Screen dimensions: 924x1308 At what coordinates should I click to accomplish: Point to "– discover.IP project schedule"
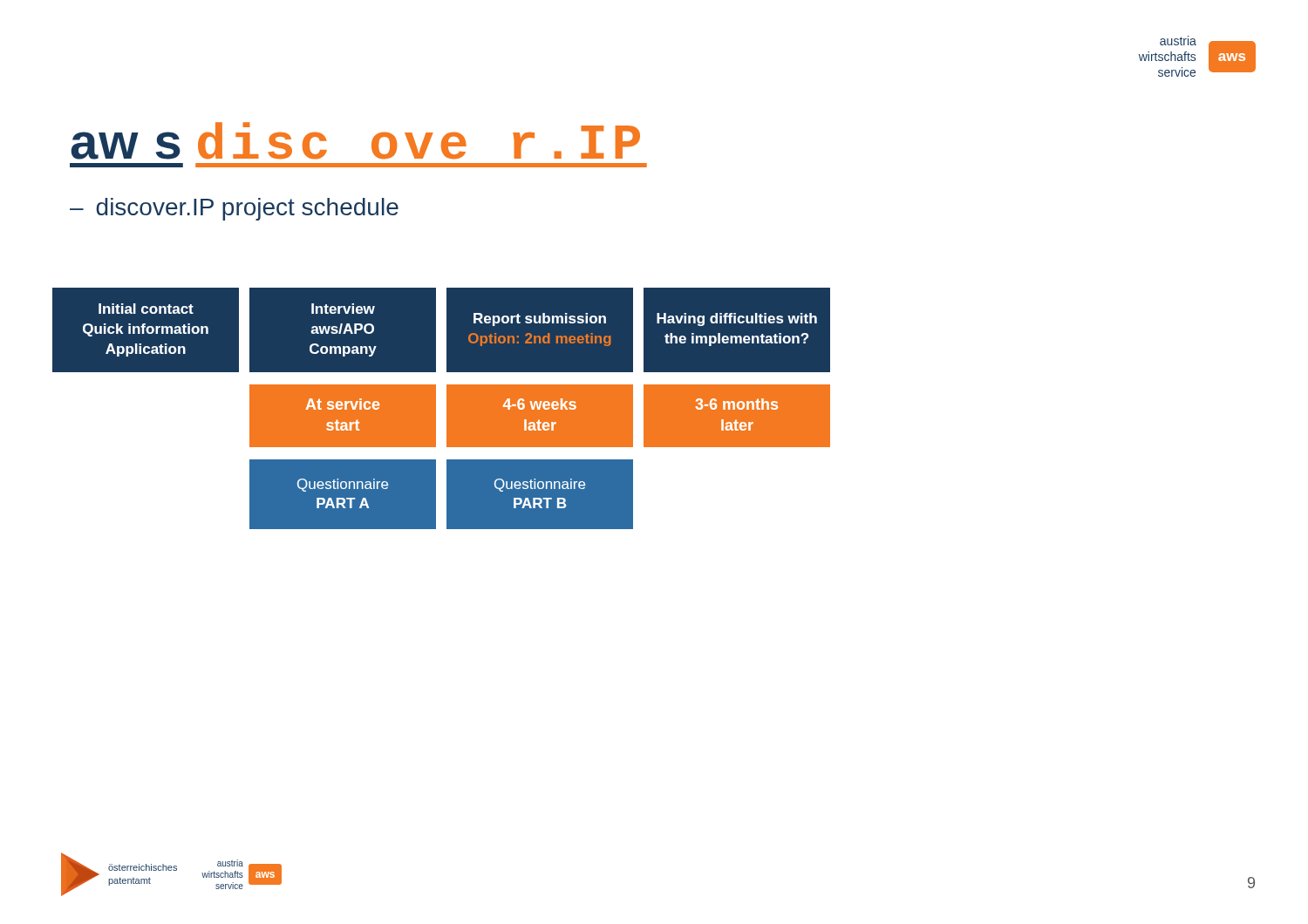234,207
